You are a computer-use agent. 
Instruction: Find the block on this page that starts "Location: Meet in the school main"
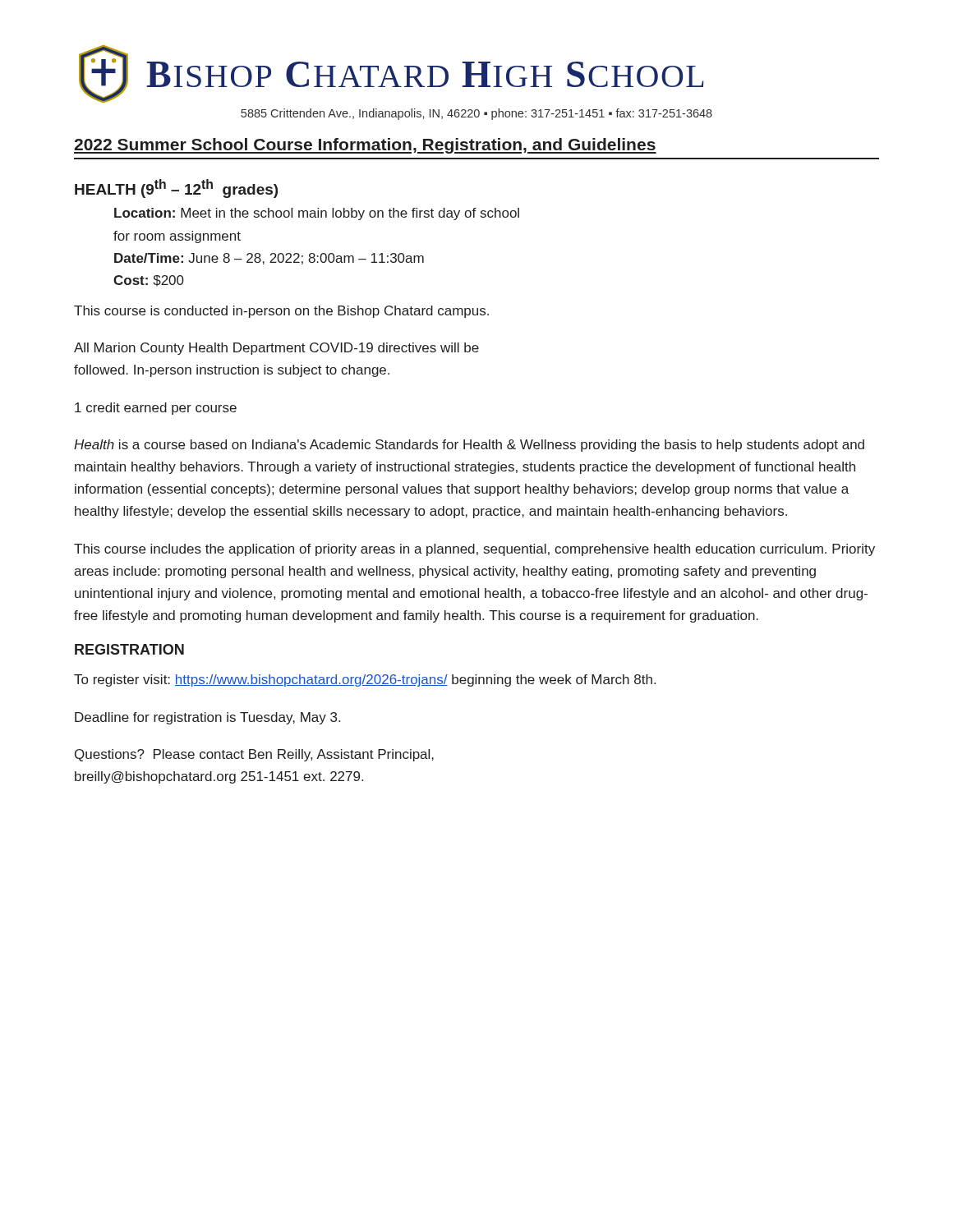[x=317, y=247]
